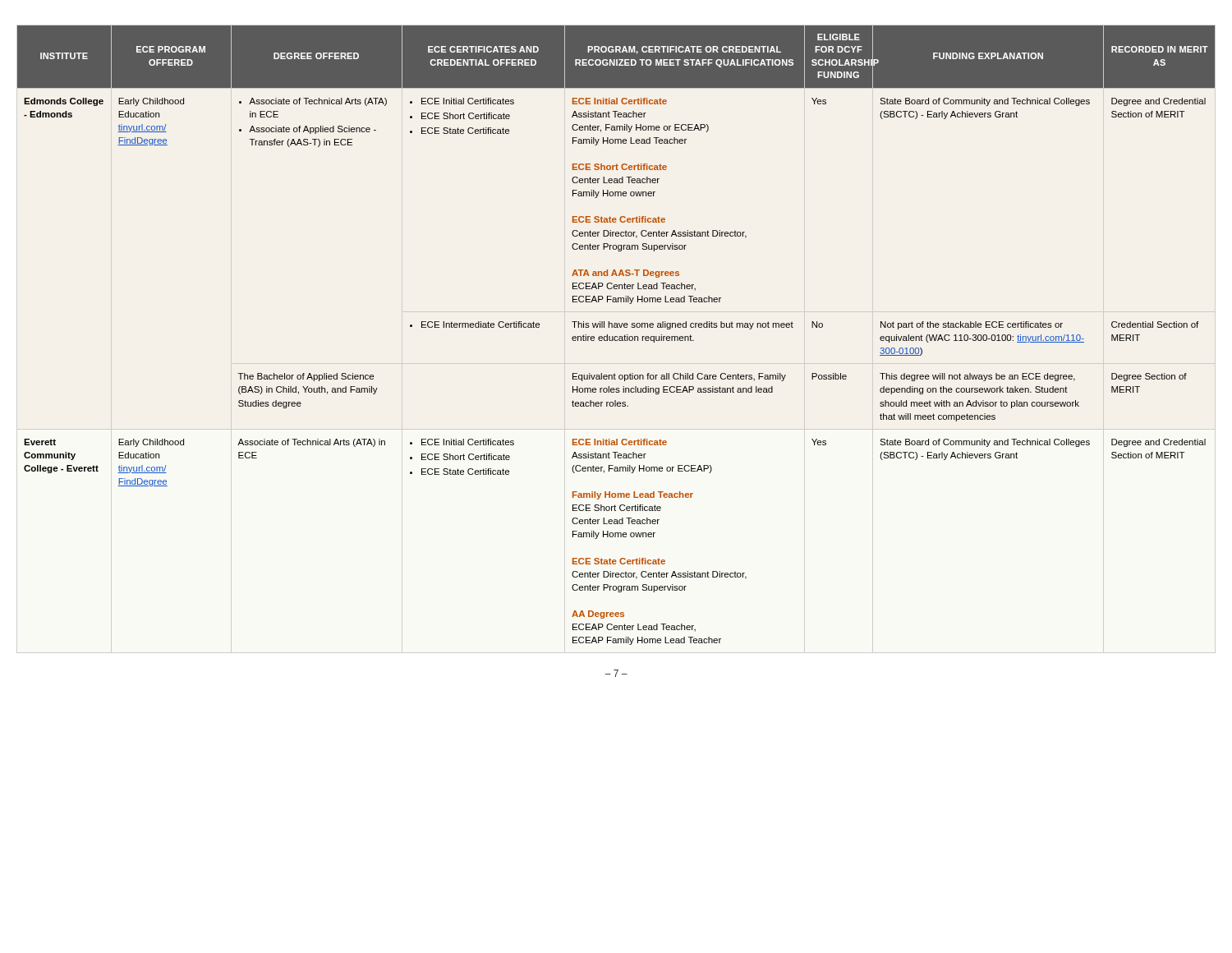Click on the table containing "ECE Initial Certificates"
Image resolution: width=1232 pixels, height=953 pixels.
click(x=616, y=339)
